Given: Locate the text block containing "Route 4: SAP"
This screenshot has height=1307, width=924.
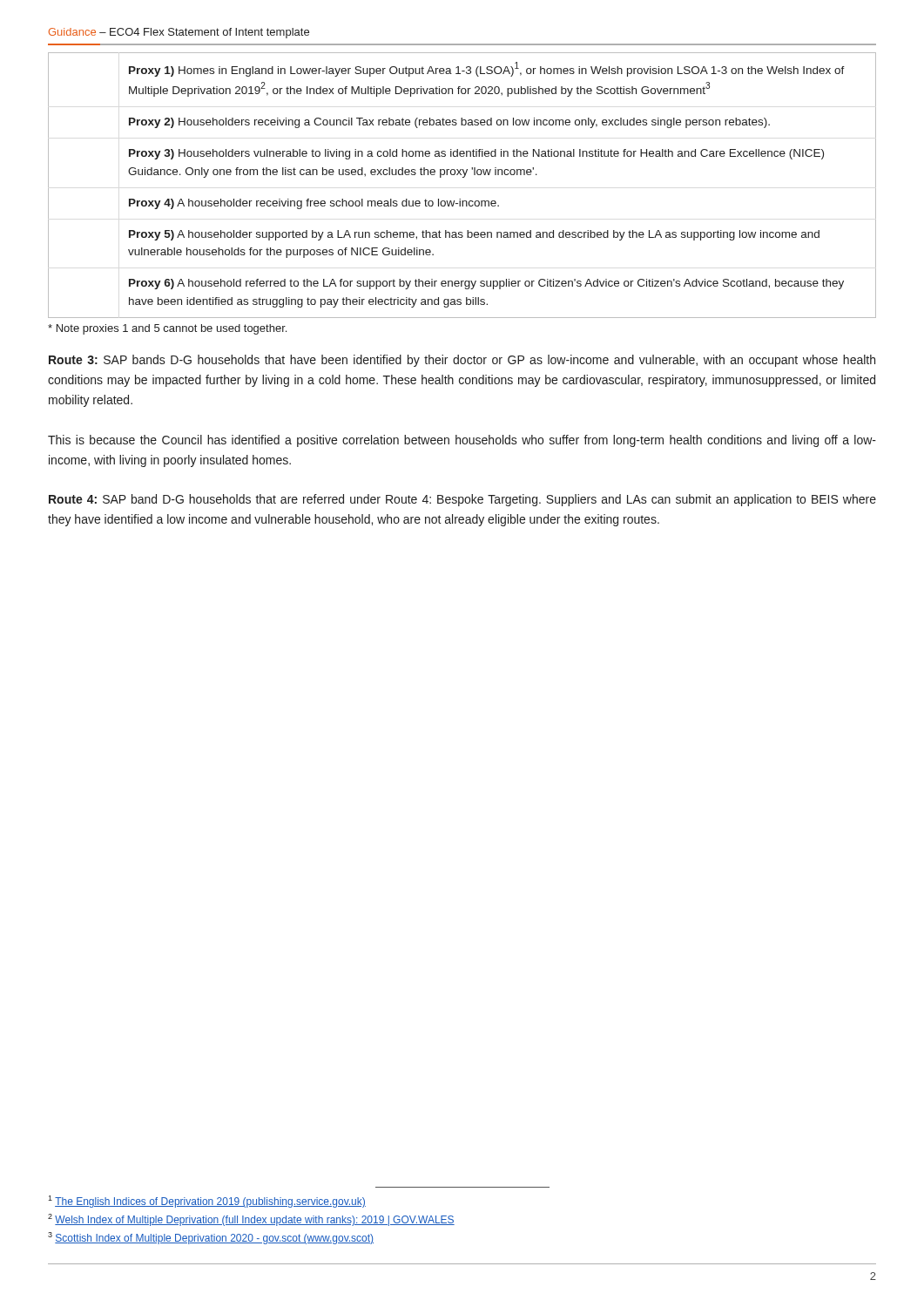Looking at the screenshot, I should [x=462, y=509].
